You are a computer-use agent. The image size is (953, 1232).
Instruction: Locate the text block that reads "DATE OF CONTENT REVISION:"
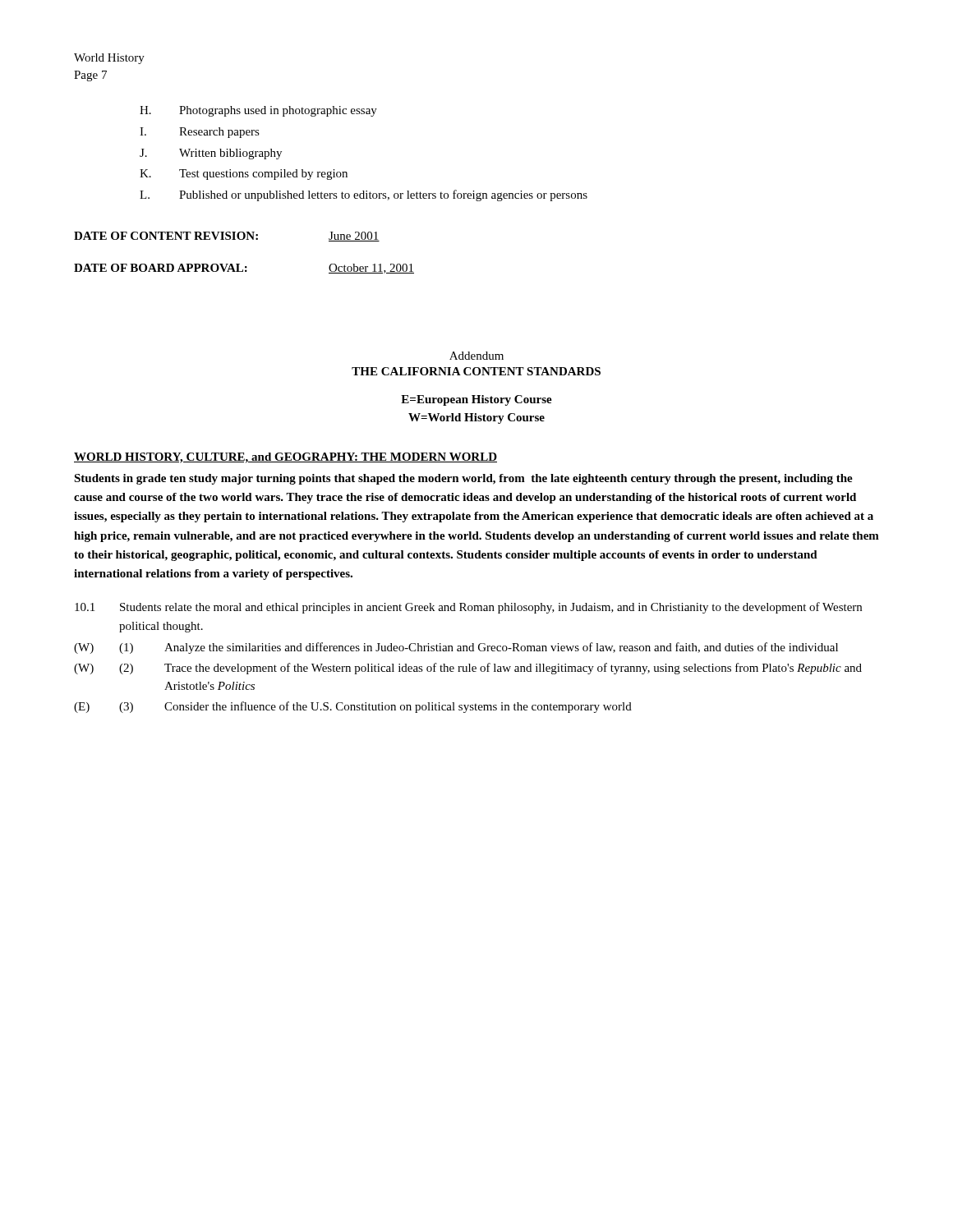coord(226,236)
